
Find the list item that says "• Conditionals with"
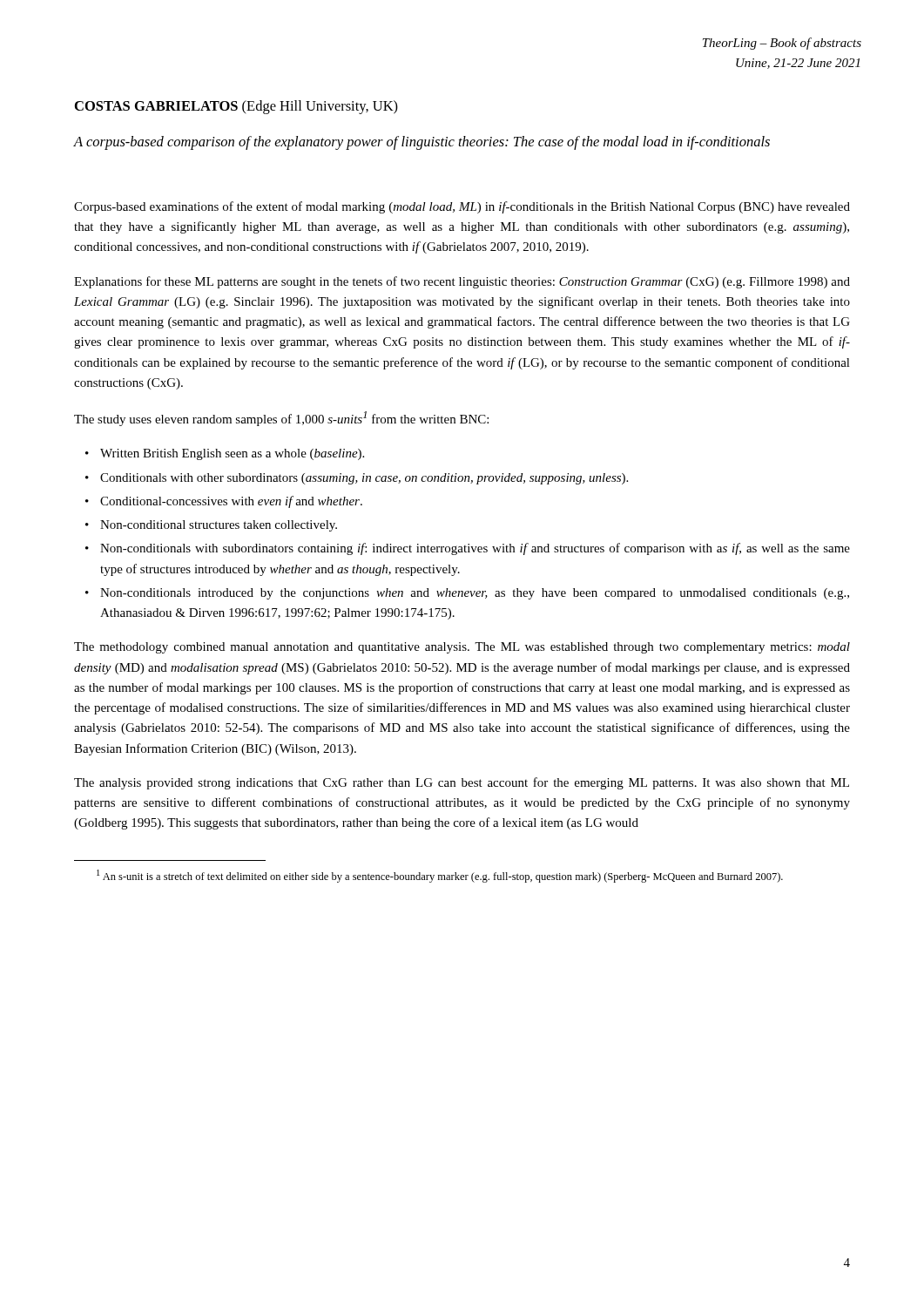coord(467,478)
